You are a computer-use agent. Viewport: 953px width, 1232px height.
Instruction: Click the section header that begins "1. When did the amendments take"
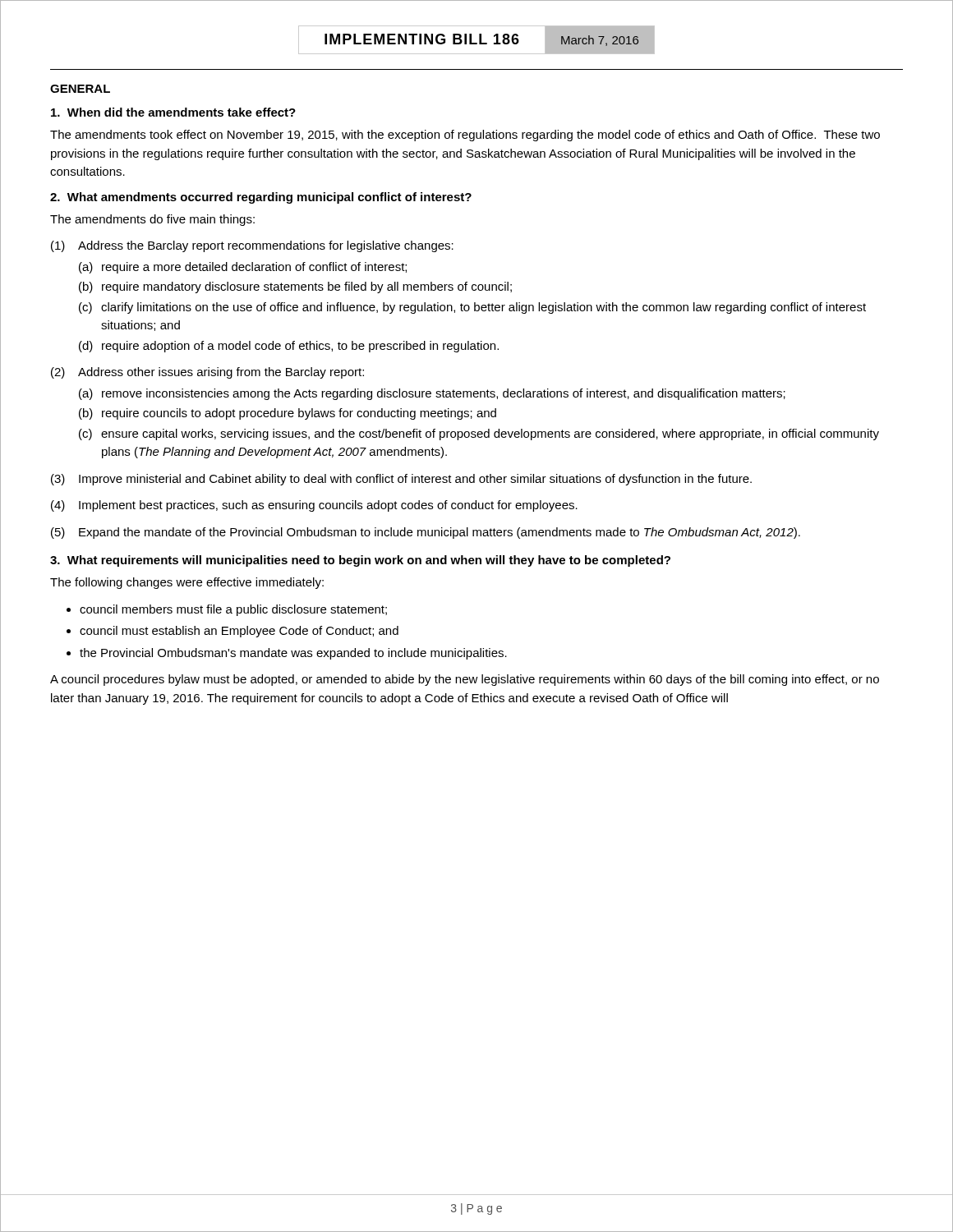click(173, 112)
